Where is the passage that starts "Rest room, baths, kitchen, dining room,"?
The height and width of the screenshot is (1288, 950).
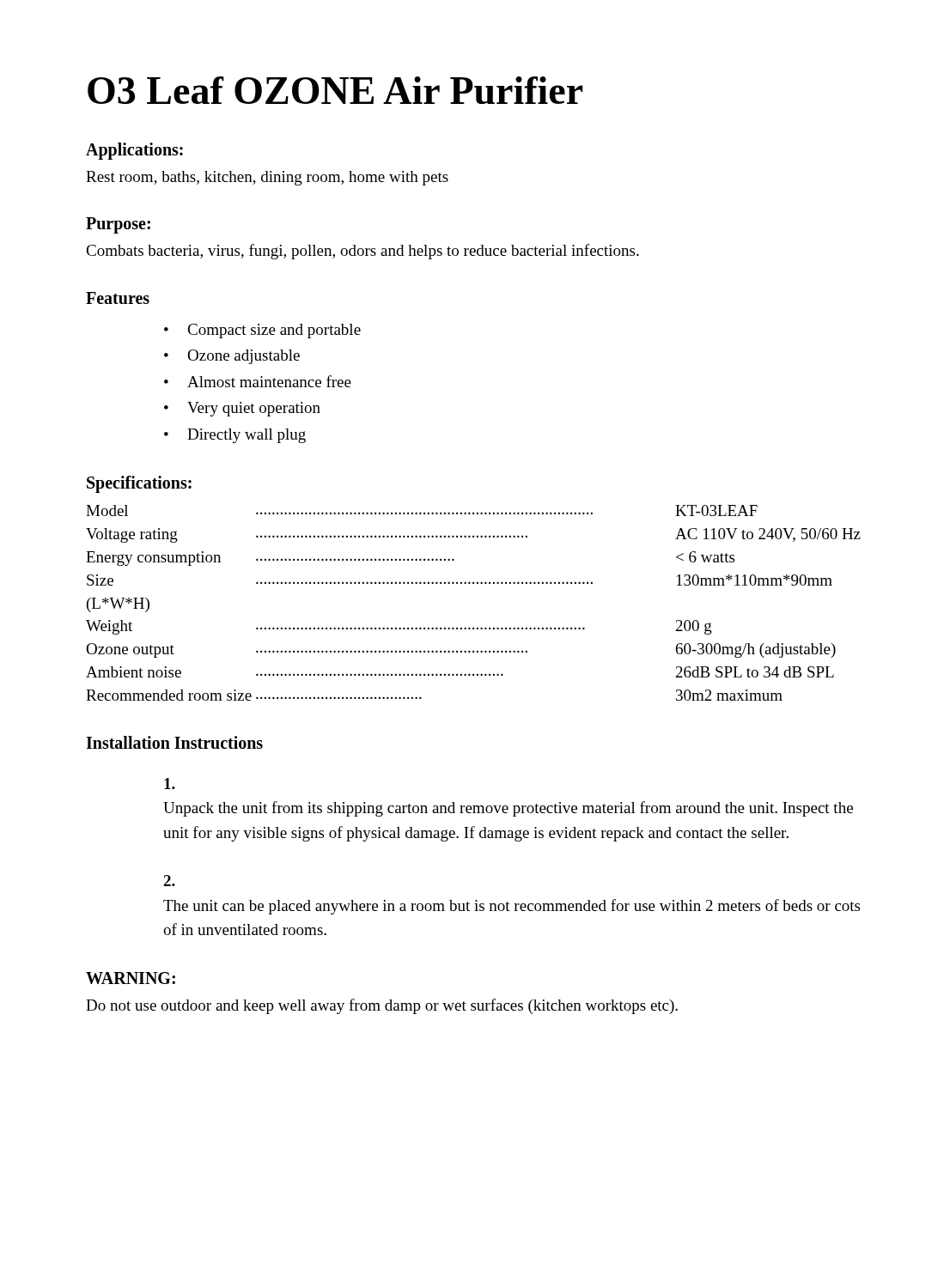point(267,176)
